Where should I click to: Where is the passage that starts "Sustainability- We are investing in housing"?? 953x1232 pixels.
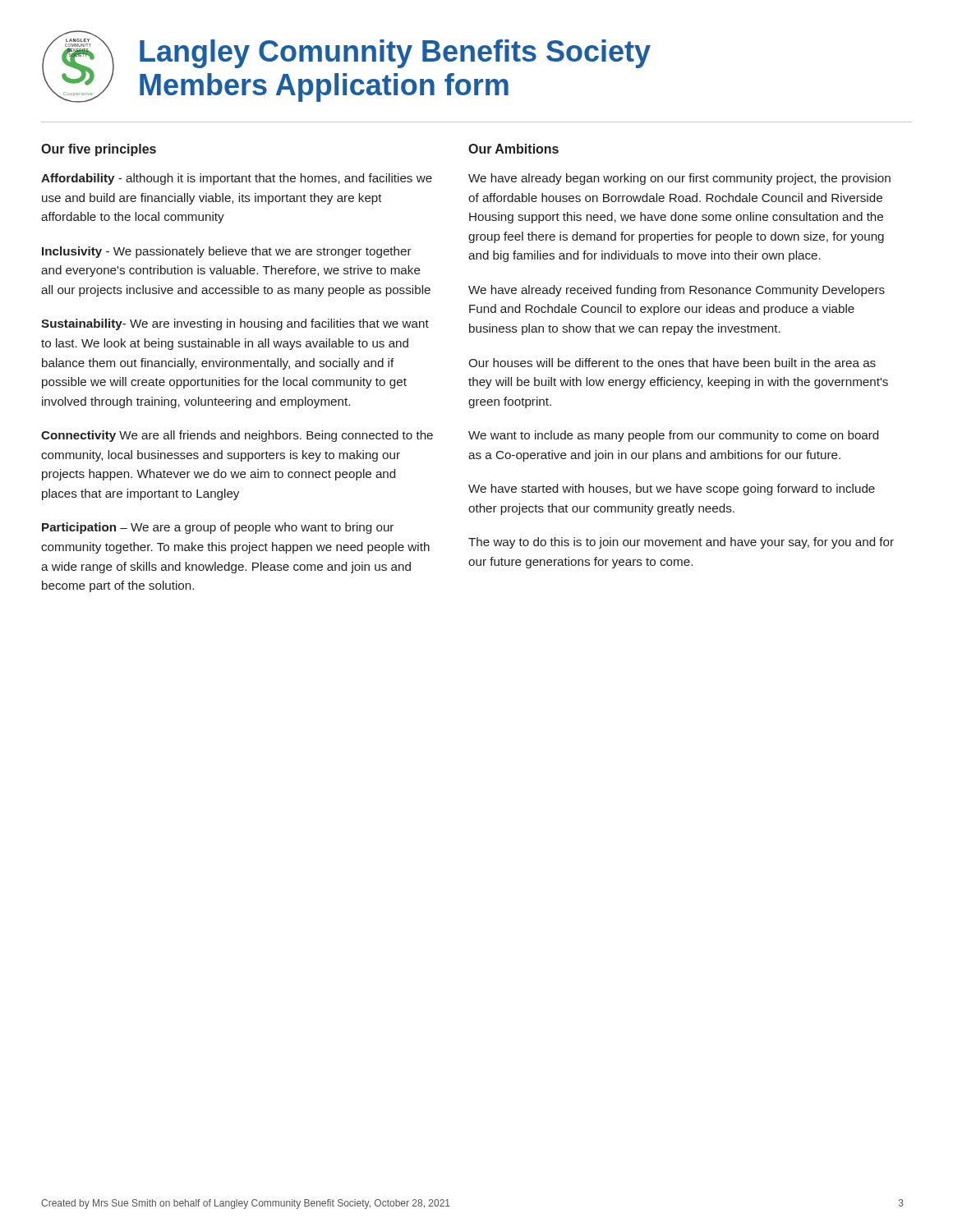(x=235, y=362)
